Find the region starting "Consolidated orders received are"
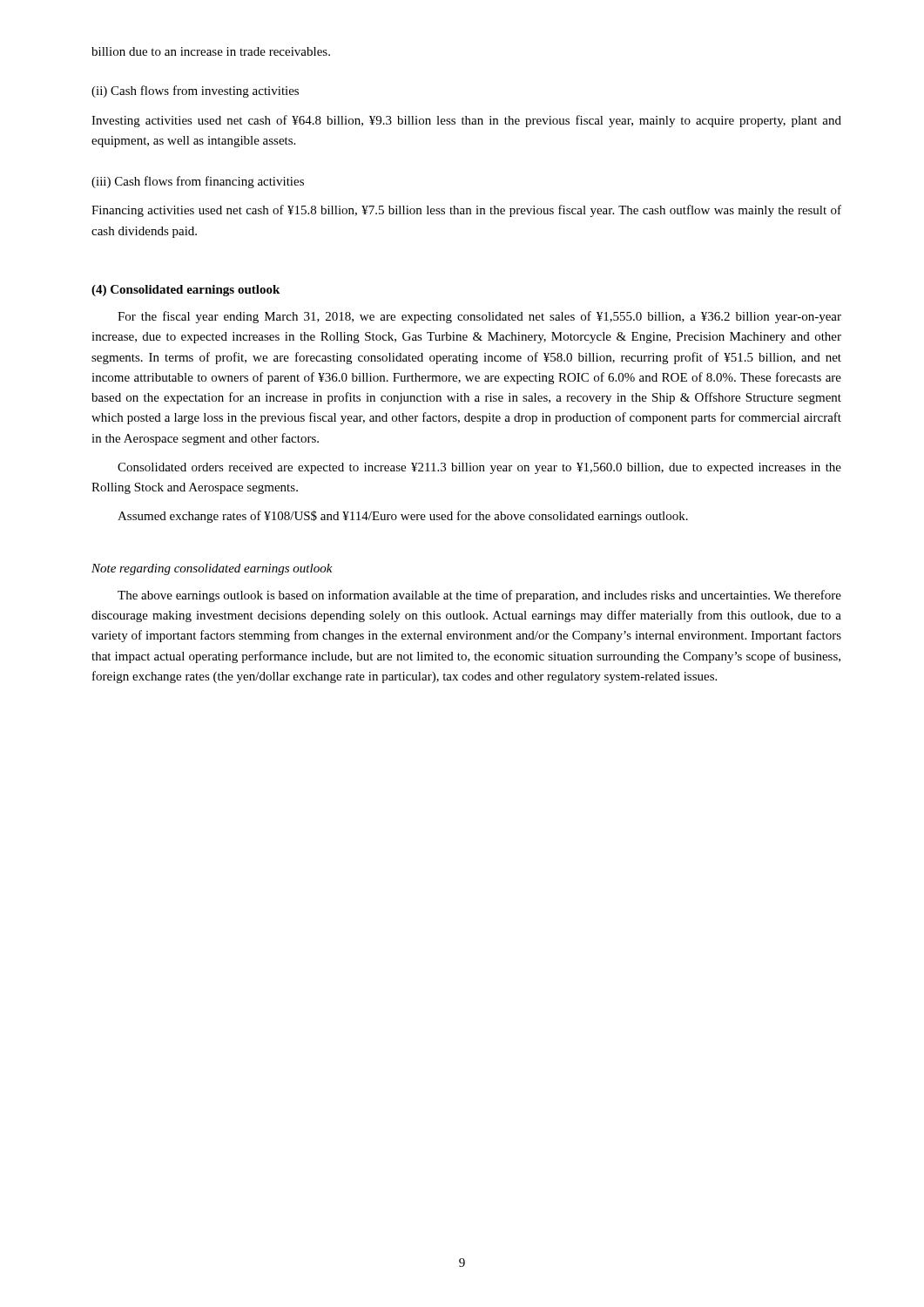 [466, 477]
